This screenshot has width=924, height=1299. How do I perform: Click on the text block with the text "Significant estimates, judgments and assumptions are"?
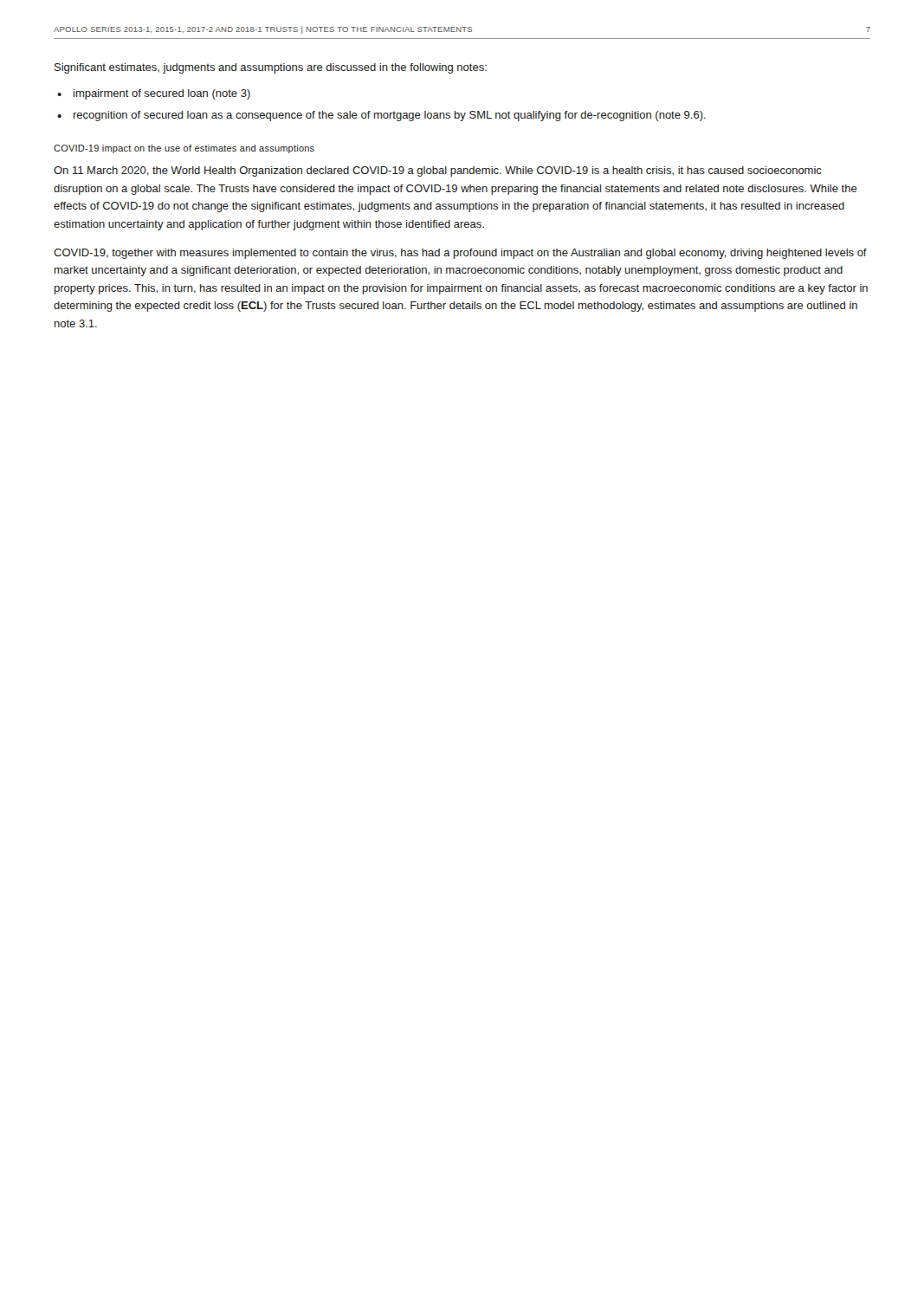(x=271, y=67)
